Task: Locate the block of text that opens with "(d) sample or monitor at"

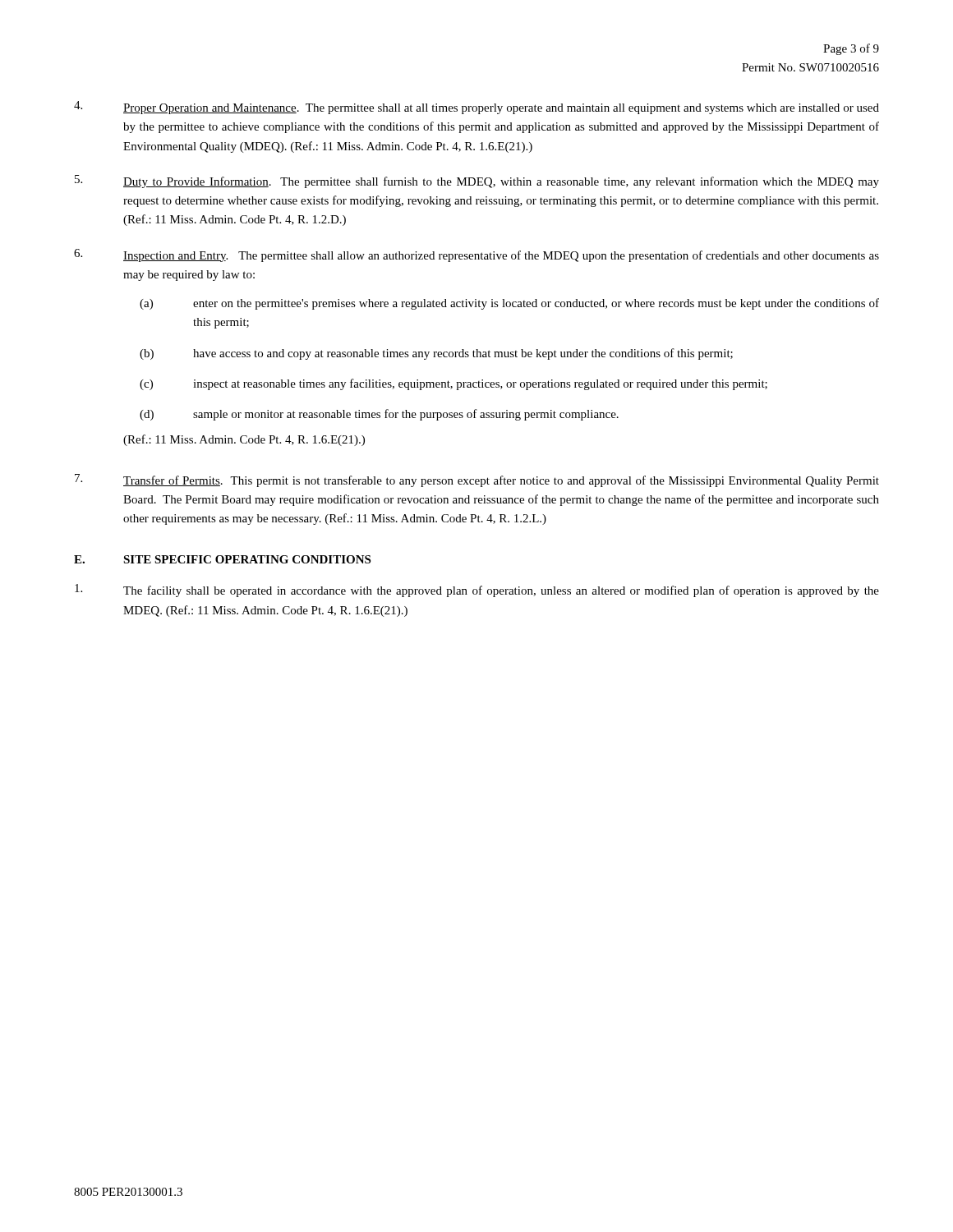Action: 501,415
